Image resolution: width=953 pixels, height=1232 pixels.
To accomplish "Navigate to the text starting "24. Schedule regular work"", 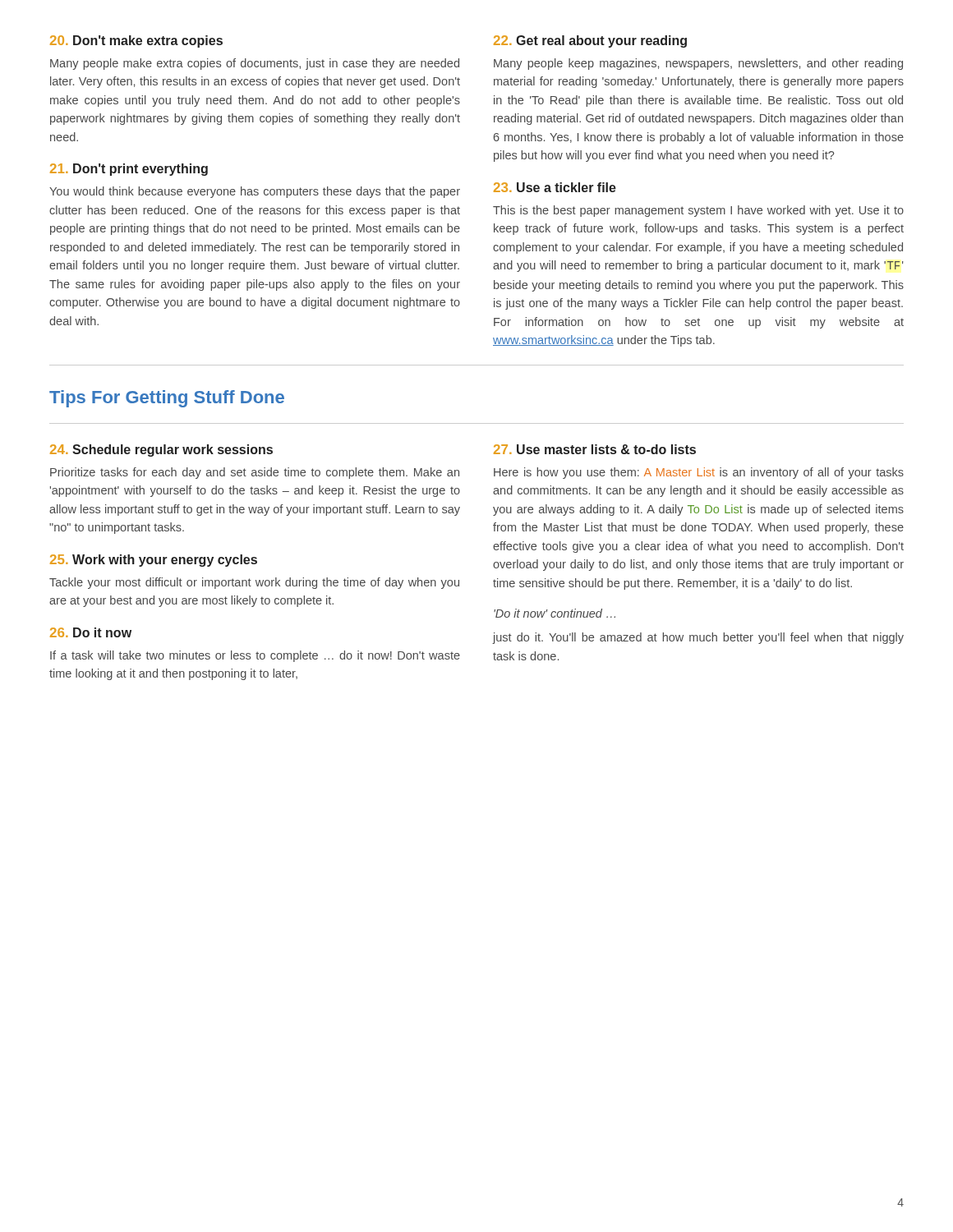I will point(255,450).
